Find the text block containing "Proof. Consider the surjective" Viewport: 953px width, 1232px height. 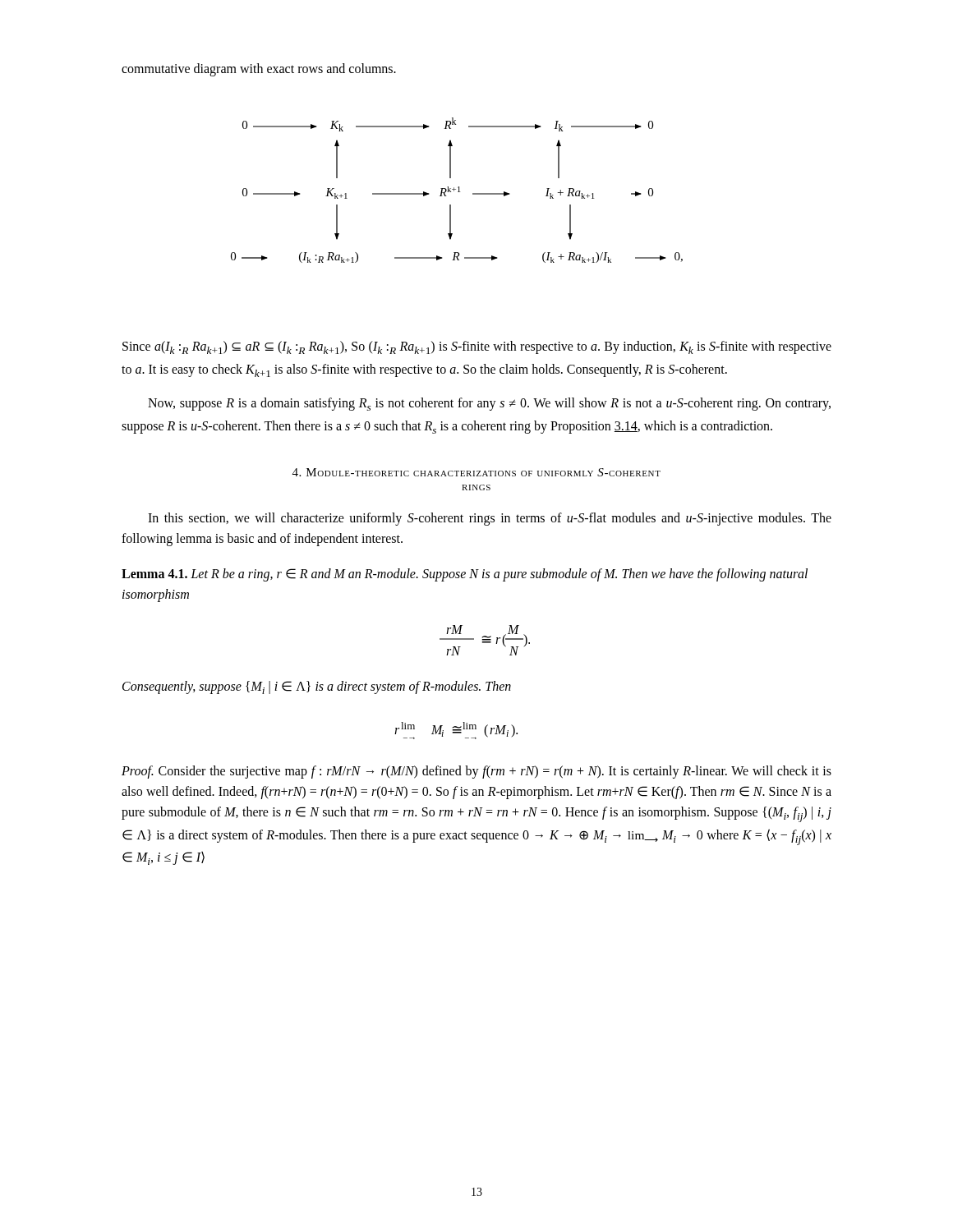tap(476, 816)
